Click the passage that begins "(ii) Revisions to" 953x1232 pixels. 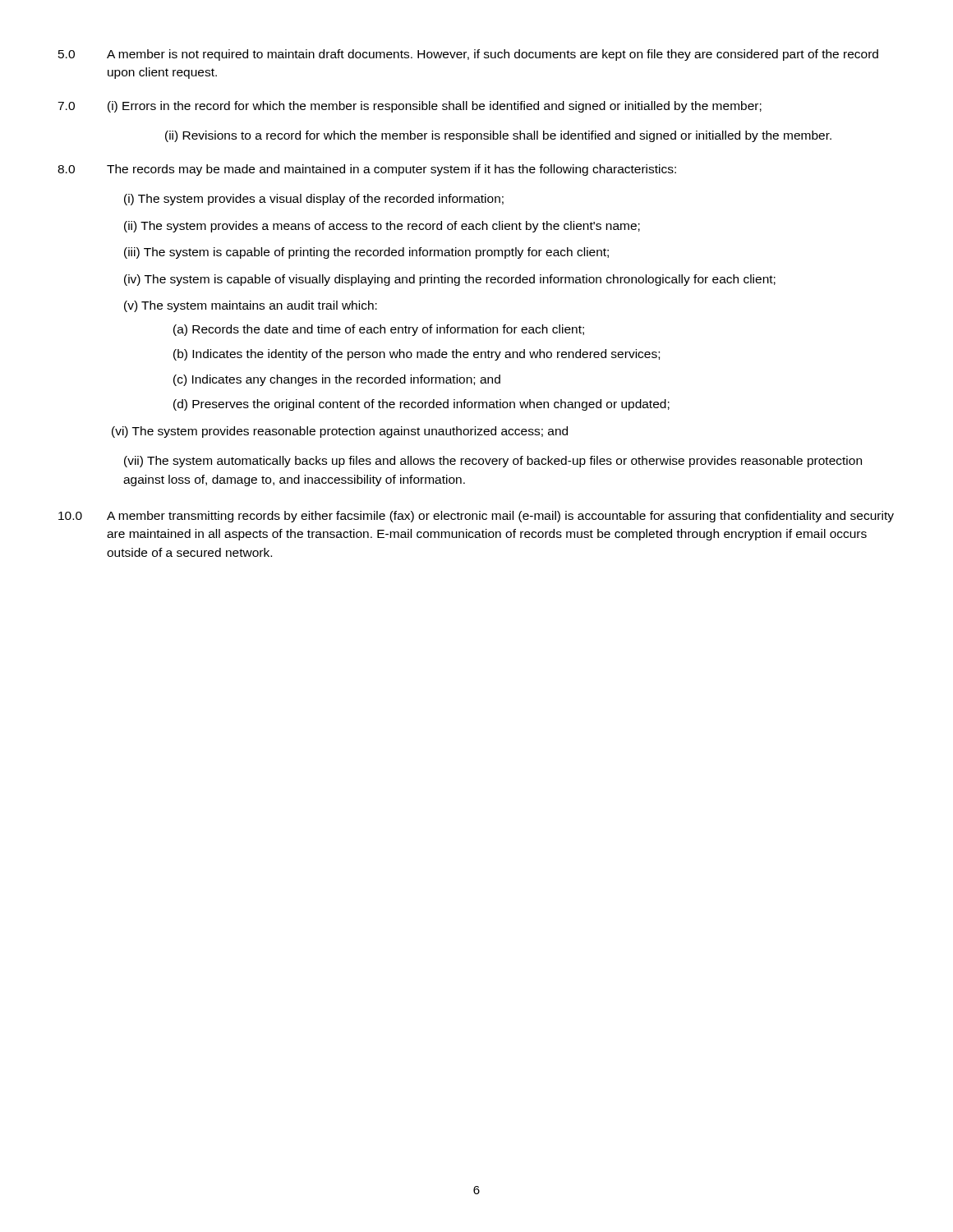point(498,135)
